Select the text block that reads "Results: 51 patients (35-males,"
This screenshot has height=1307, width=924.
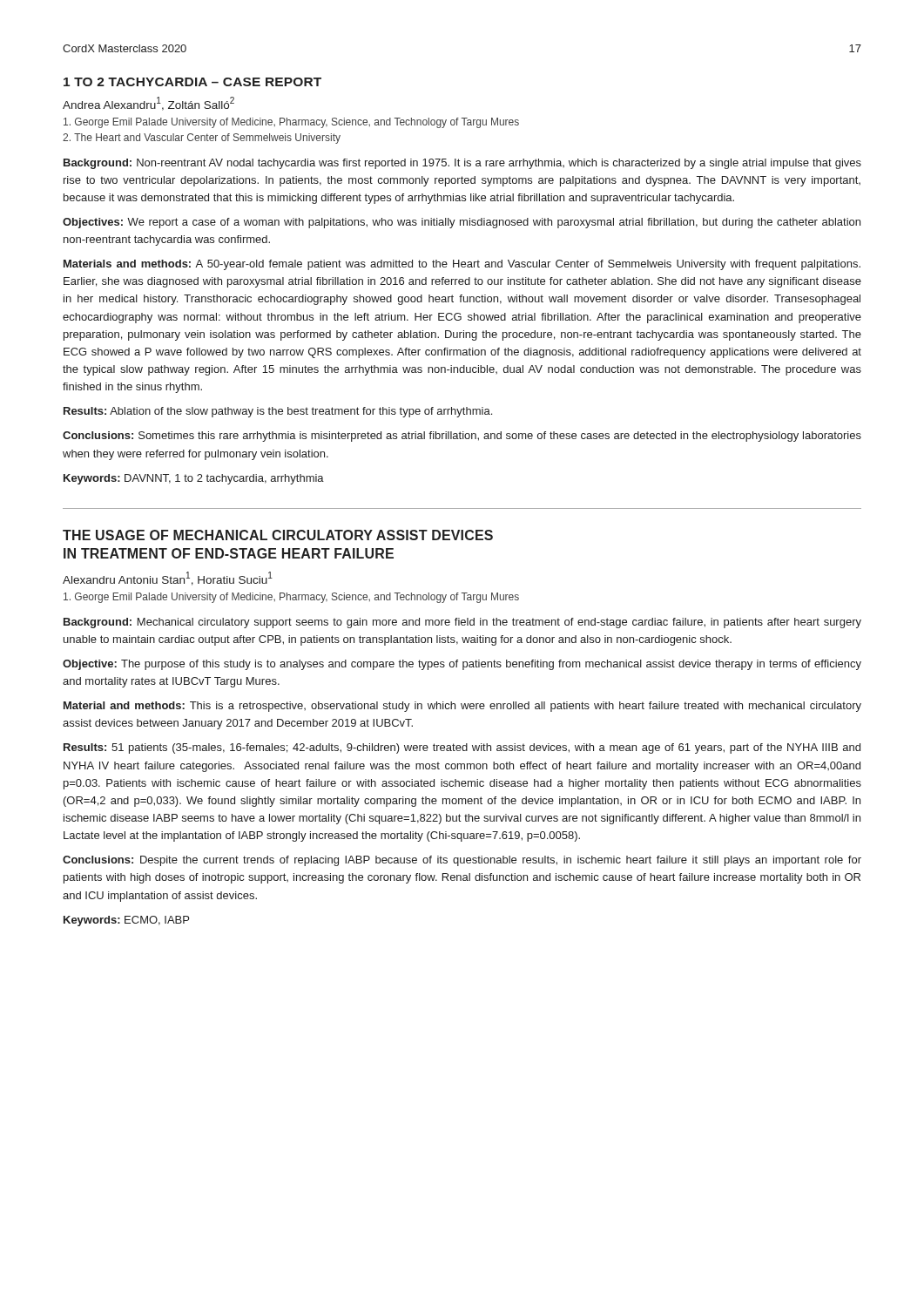pyautogui.click(x=462, y=791)
